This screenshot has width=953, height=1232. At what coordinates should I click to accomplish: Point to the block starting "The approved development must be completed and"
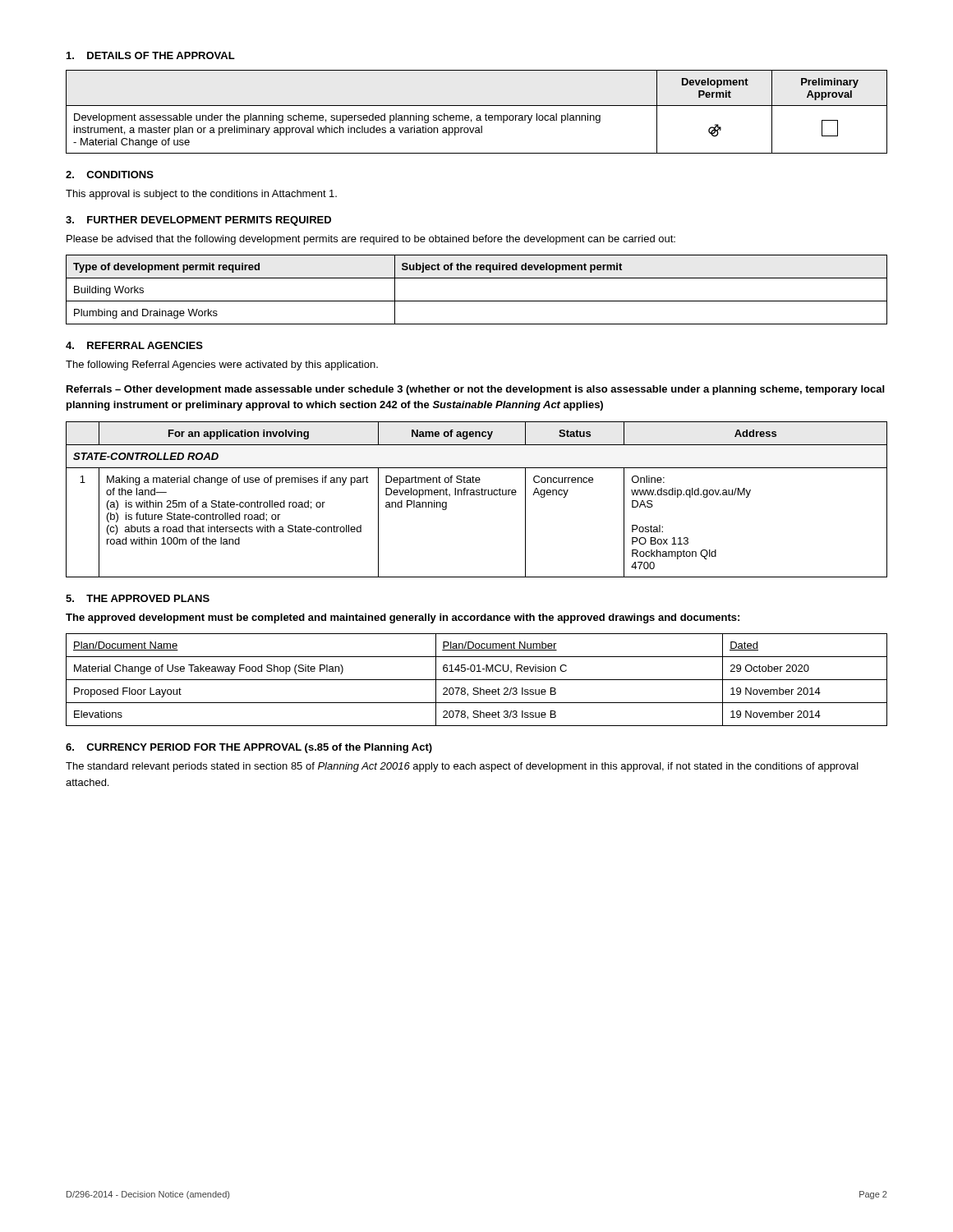[403, 617]
